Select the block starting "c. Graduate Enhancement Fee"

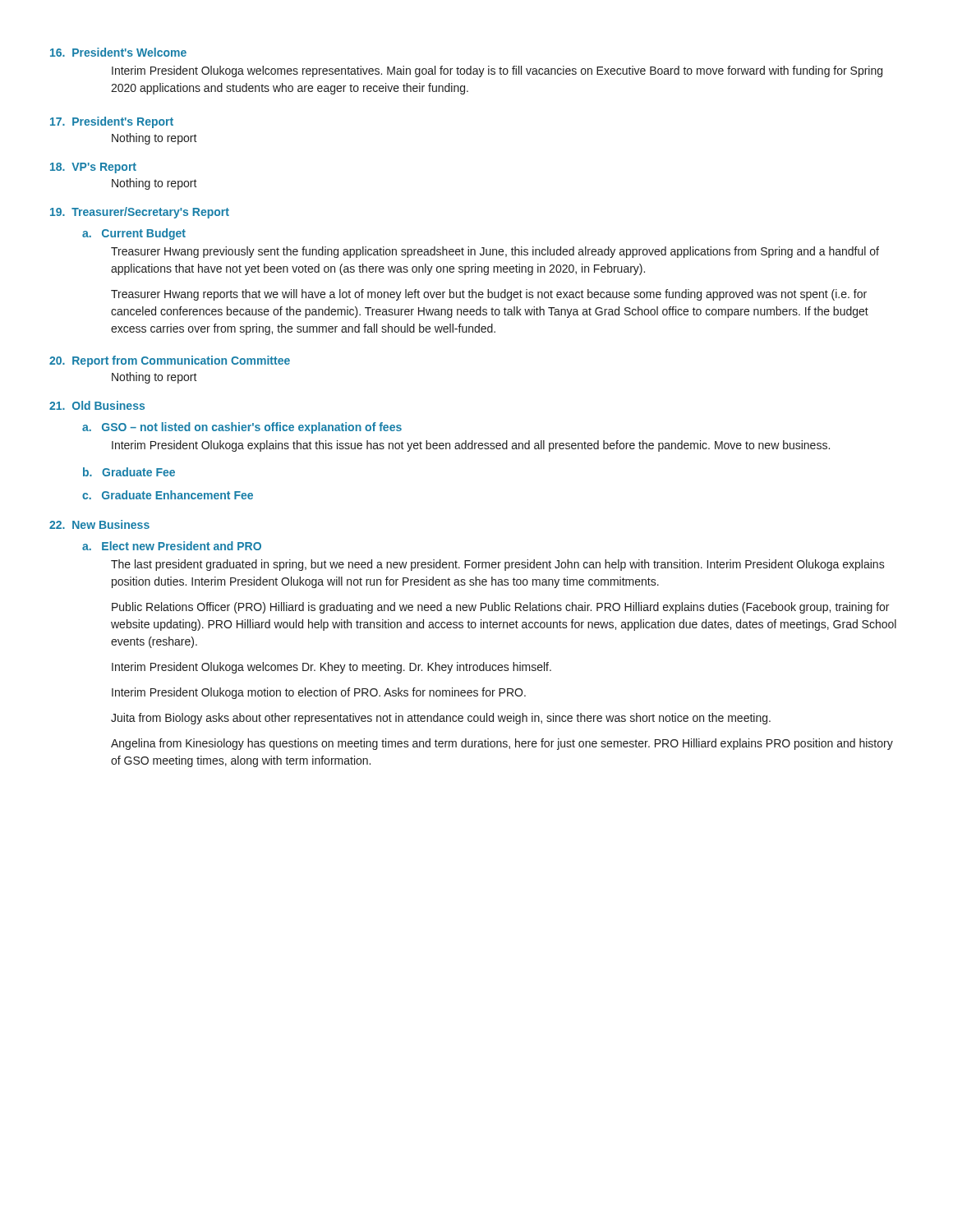coord(168,495)
